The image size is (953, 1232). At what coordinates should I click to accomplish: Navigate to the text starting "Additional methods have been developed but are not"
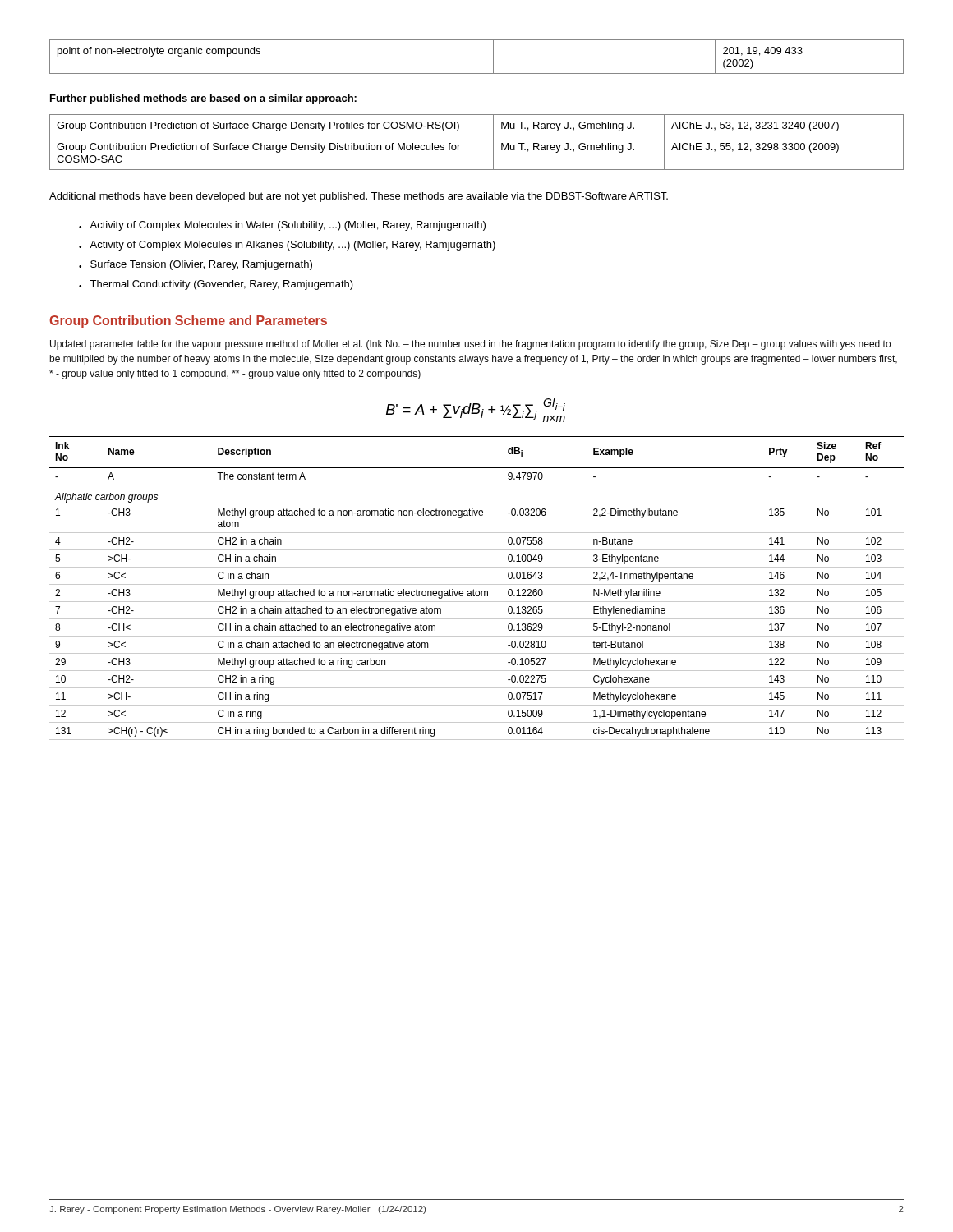(x=359, y=196)
